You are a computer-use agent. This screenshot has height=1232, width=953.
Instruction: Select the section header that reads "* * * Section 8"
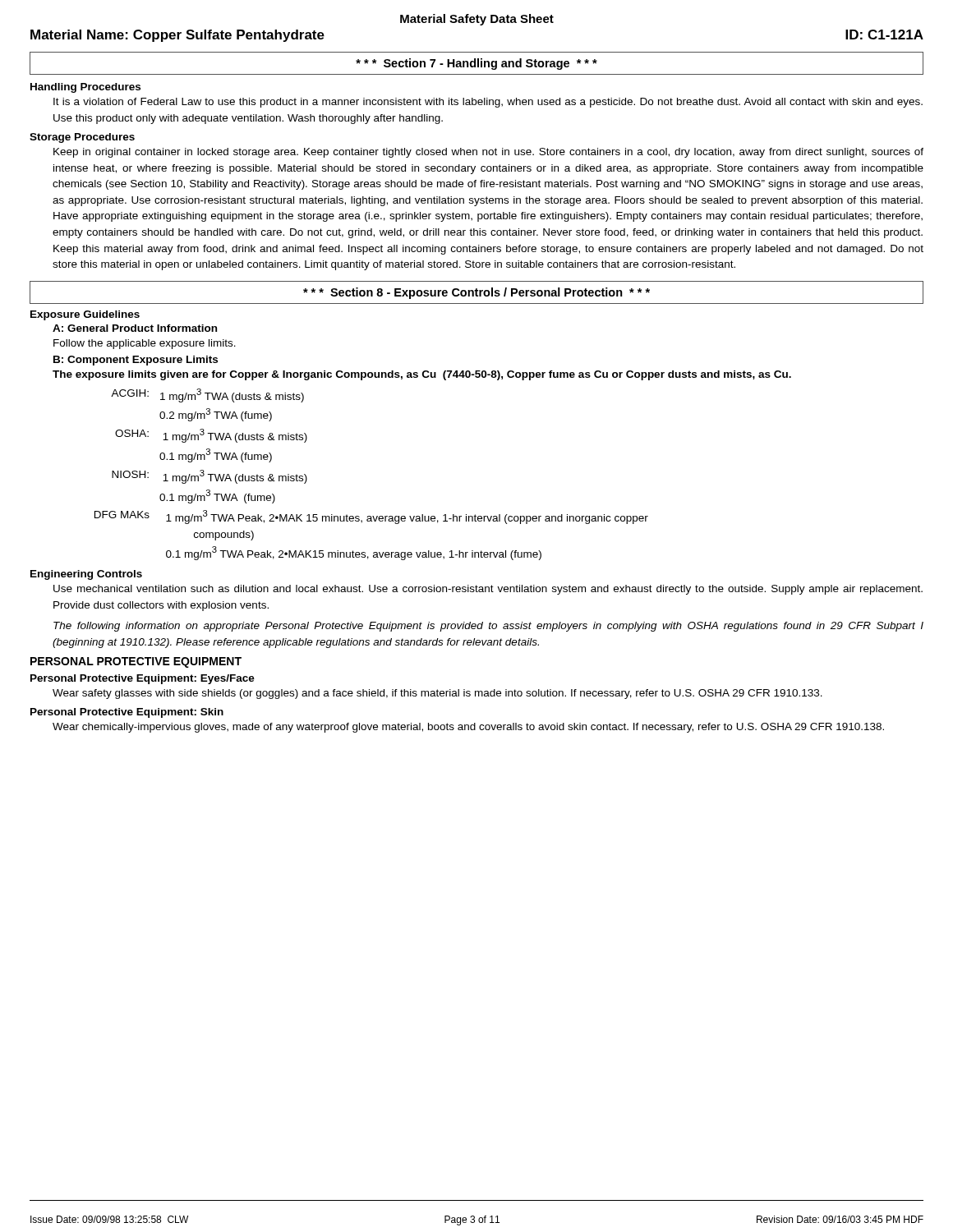[x=476, y=292]
